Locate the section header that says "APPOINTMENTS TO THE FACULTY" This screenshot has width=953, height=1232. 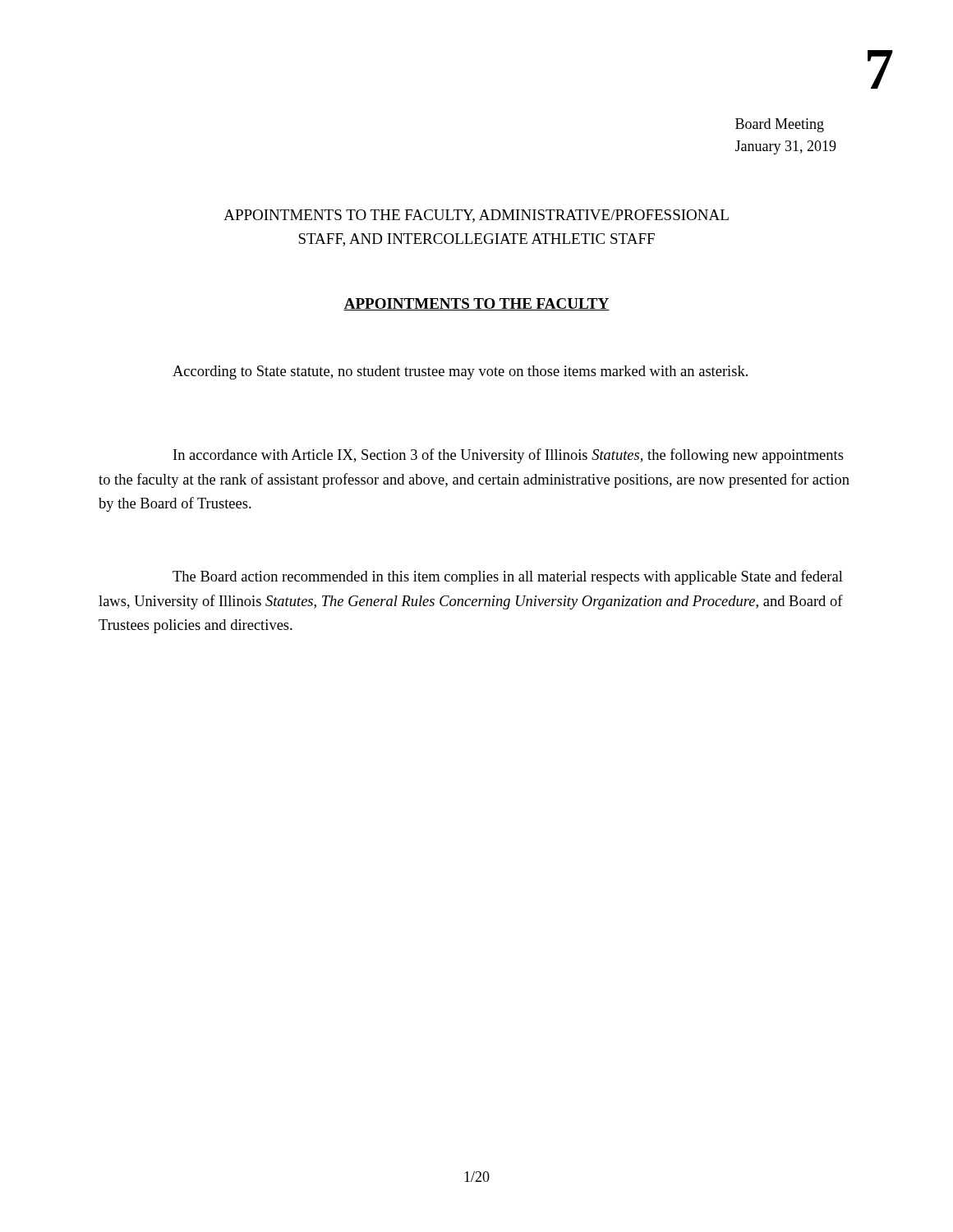click(x=476, y=303)
